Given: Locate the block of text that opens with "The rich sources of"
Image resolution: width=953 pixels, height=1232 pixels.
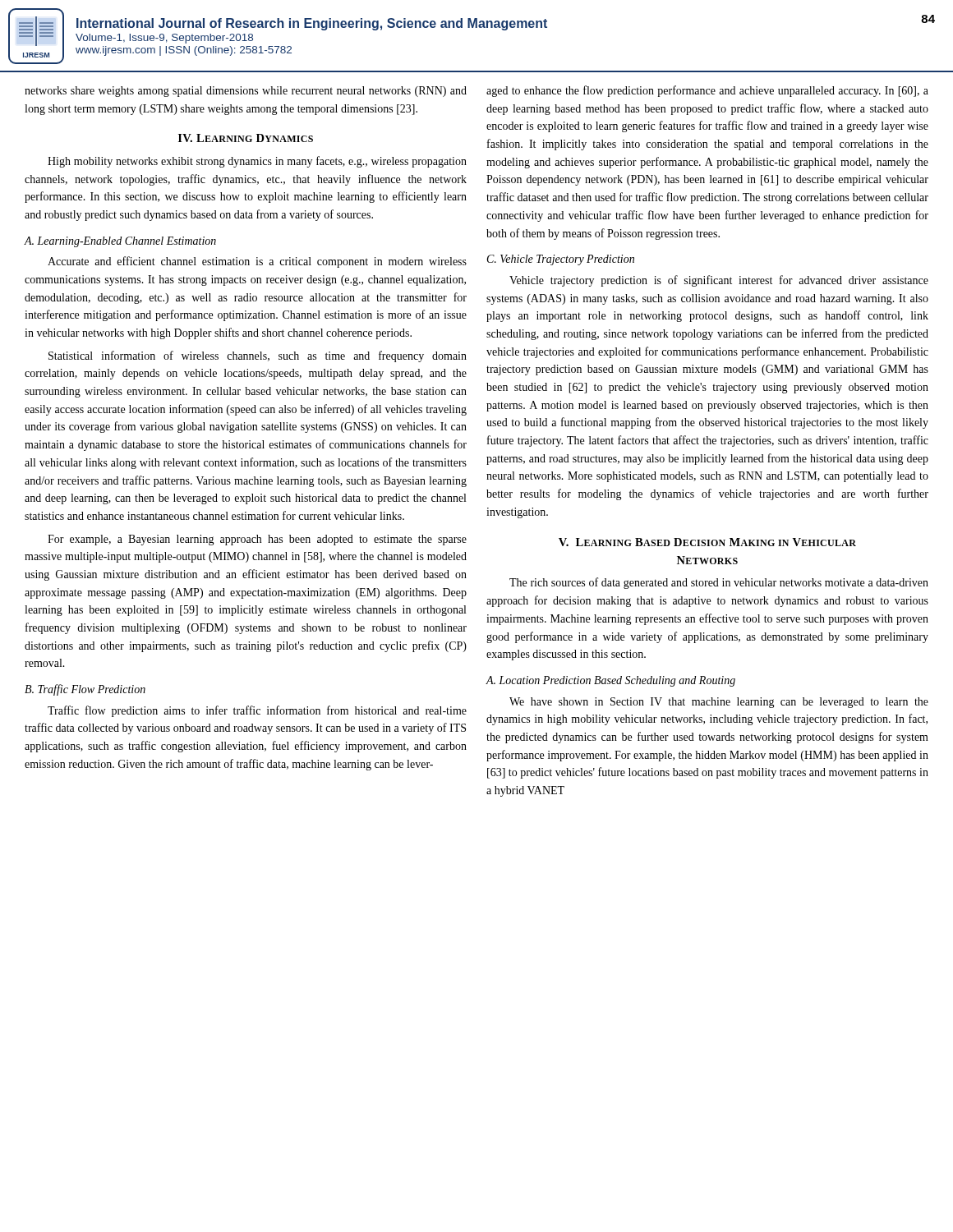Looking at the screenshot, I should [x=707, y=619].
